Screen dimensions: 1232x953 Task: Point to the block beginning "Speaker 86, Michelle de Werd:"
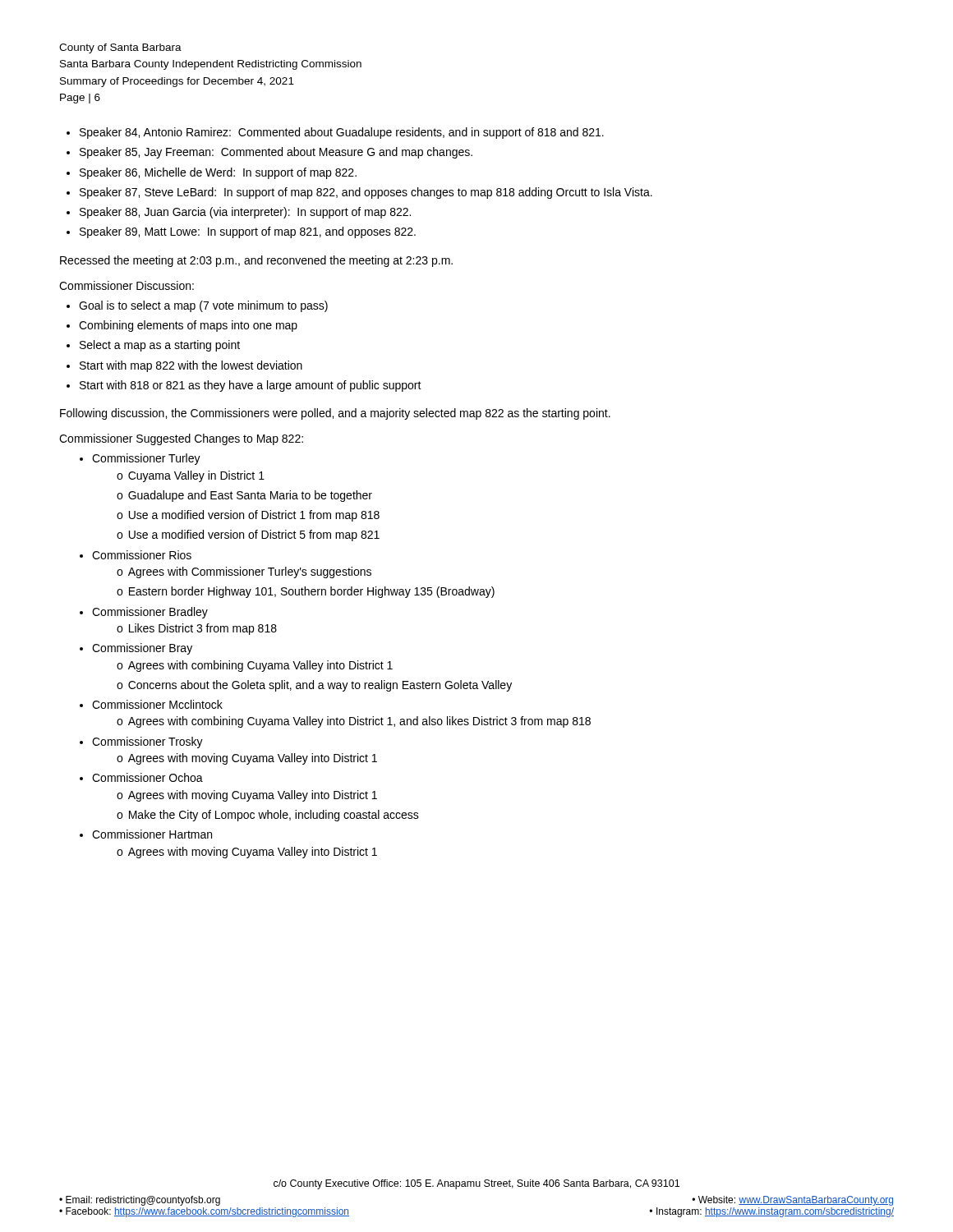click(x=218, y=172)
